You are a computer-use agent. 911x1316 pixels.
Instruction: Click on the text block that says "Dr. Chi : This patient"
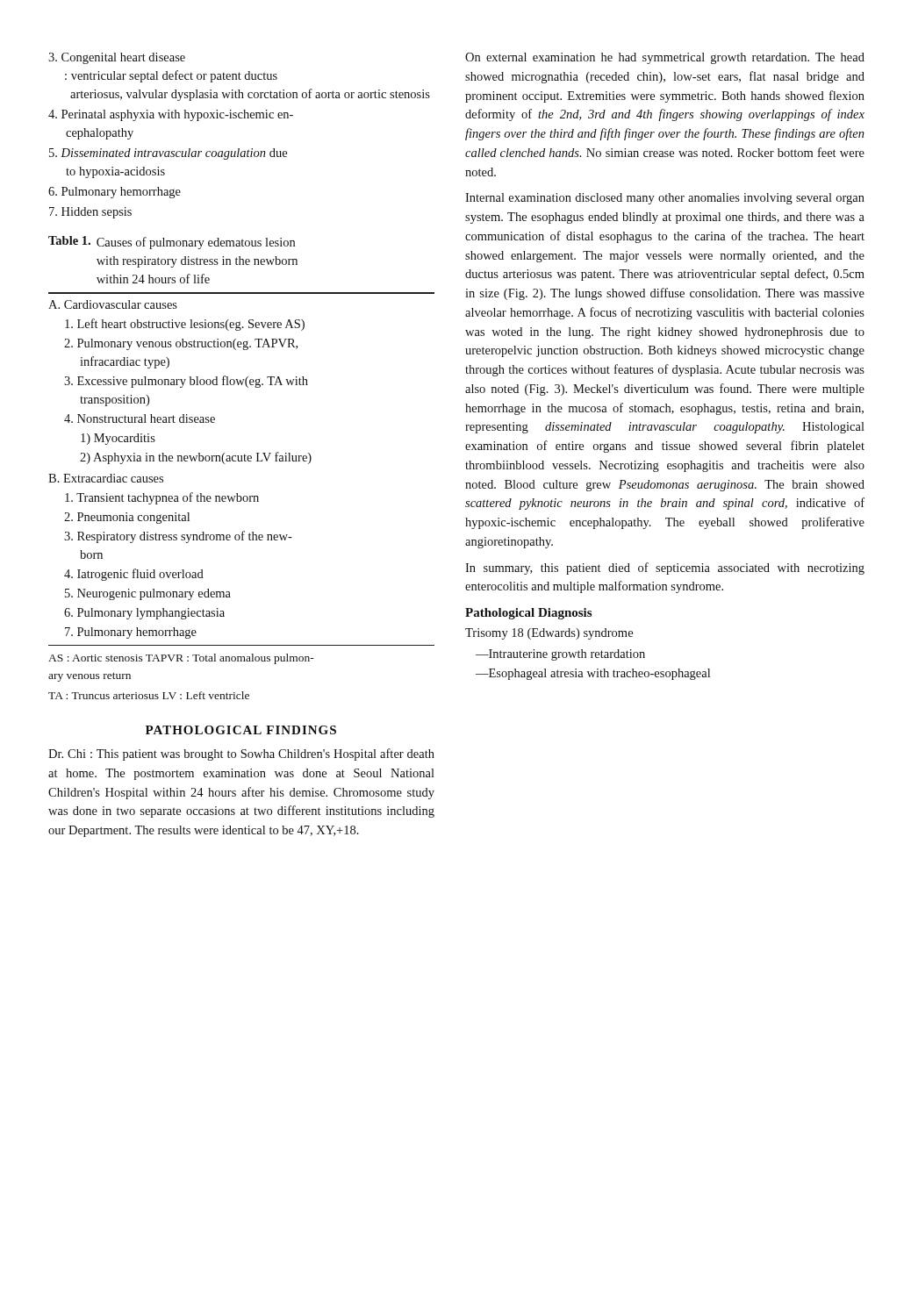click(x=241, y=793)
